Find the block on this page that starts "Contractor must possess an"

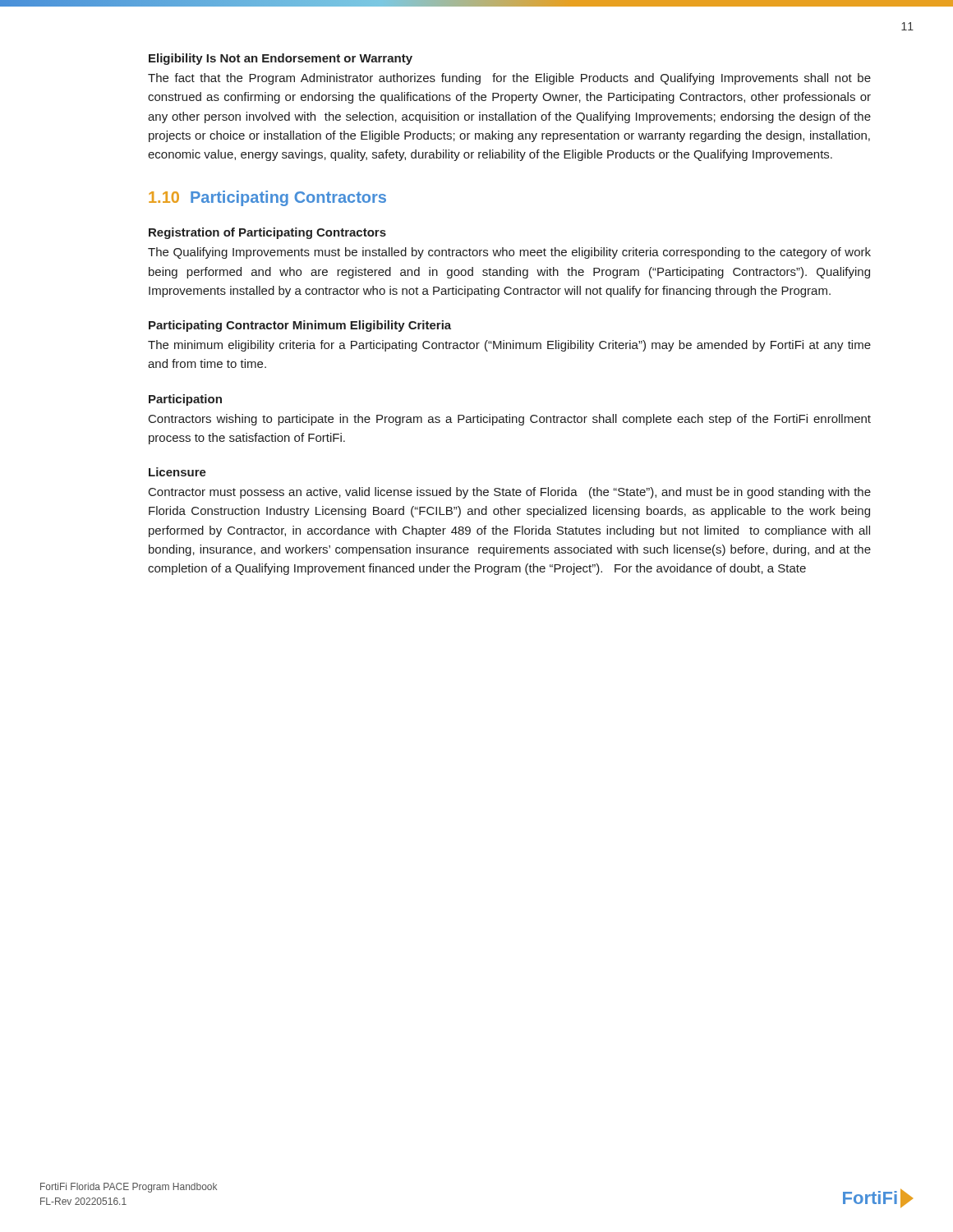(x=509, y=530)
